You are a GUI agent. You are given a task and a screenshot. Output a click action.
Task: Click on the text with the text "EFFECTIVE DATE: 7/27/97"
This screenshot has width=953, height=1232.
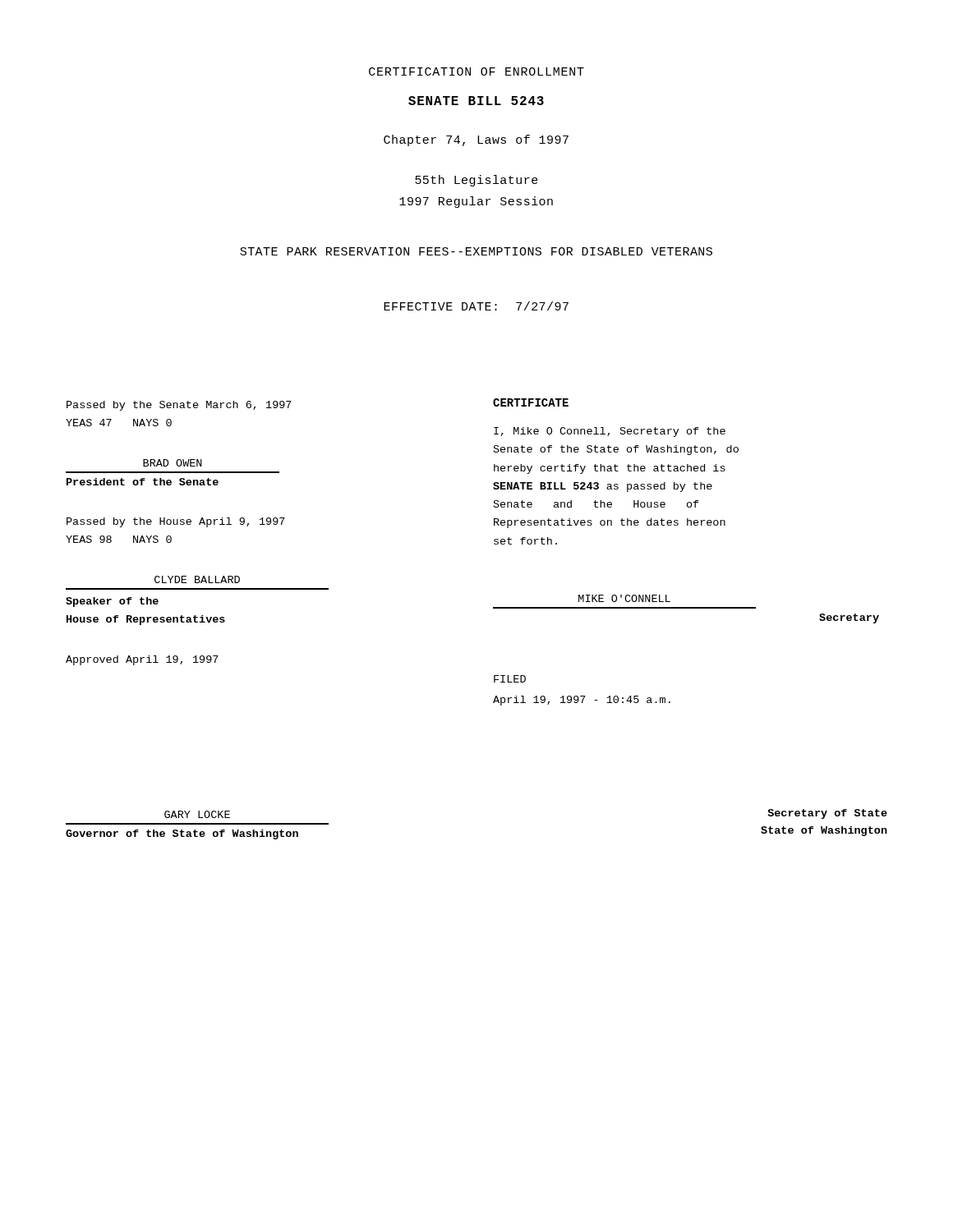click(x=476, y=308)
